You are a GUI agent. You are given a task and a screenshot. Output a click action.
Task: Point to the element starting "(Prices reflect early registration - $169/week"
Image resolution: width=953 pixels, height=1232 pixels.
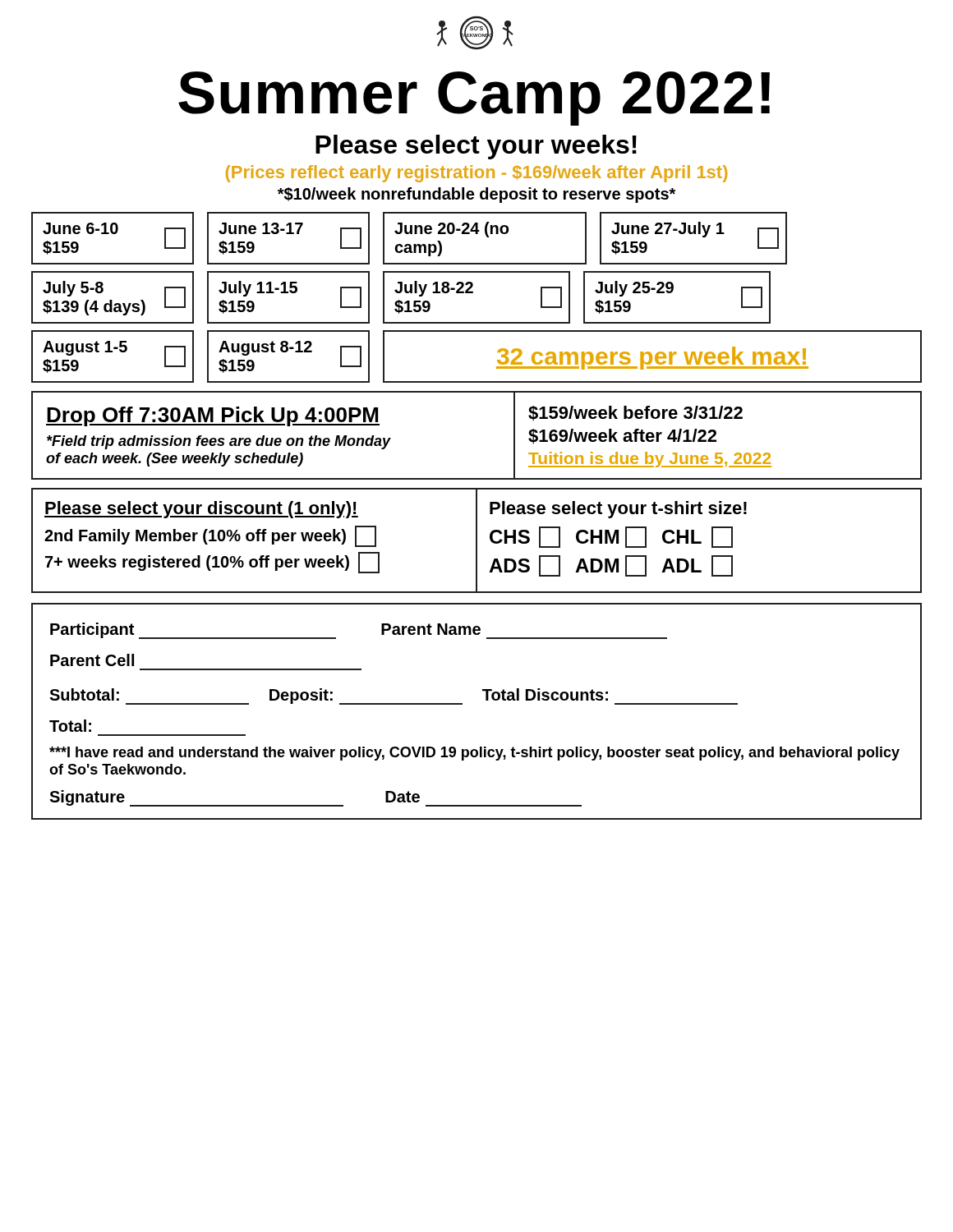click(476, 172)
